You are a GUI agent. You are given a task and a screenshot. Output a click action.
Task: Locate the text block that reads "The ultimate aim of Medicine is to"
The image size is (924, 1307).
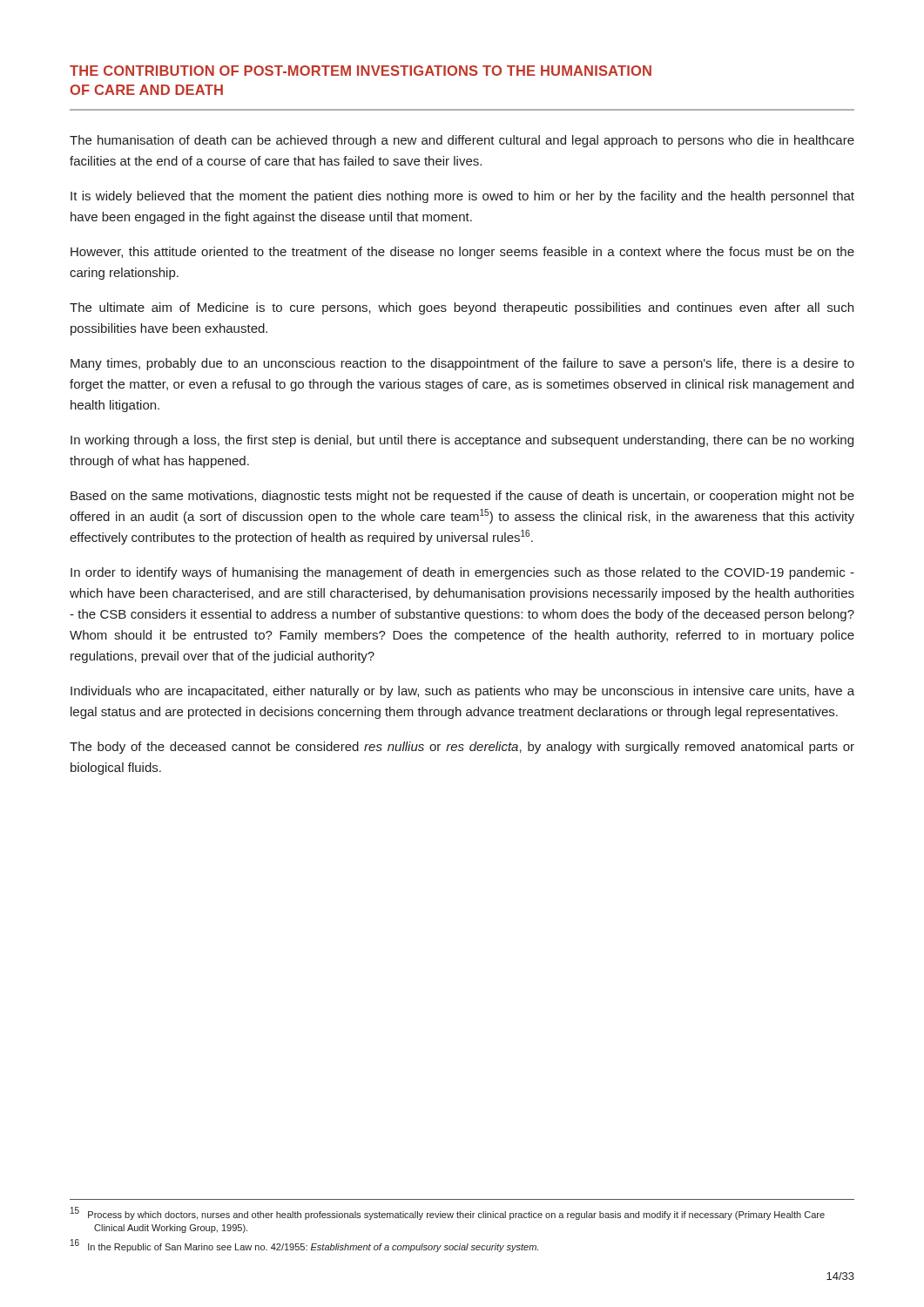462,317
